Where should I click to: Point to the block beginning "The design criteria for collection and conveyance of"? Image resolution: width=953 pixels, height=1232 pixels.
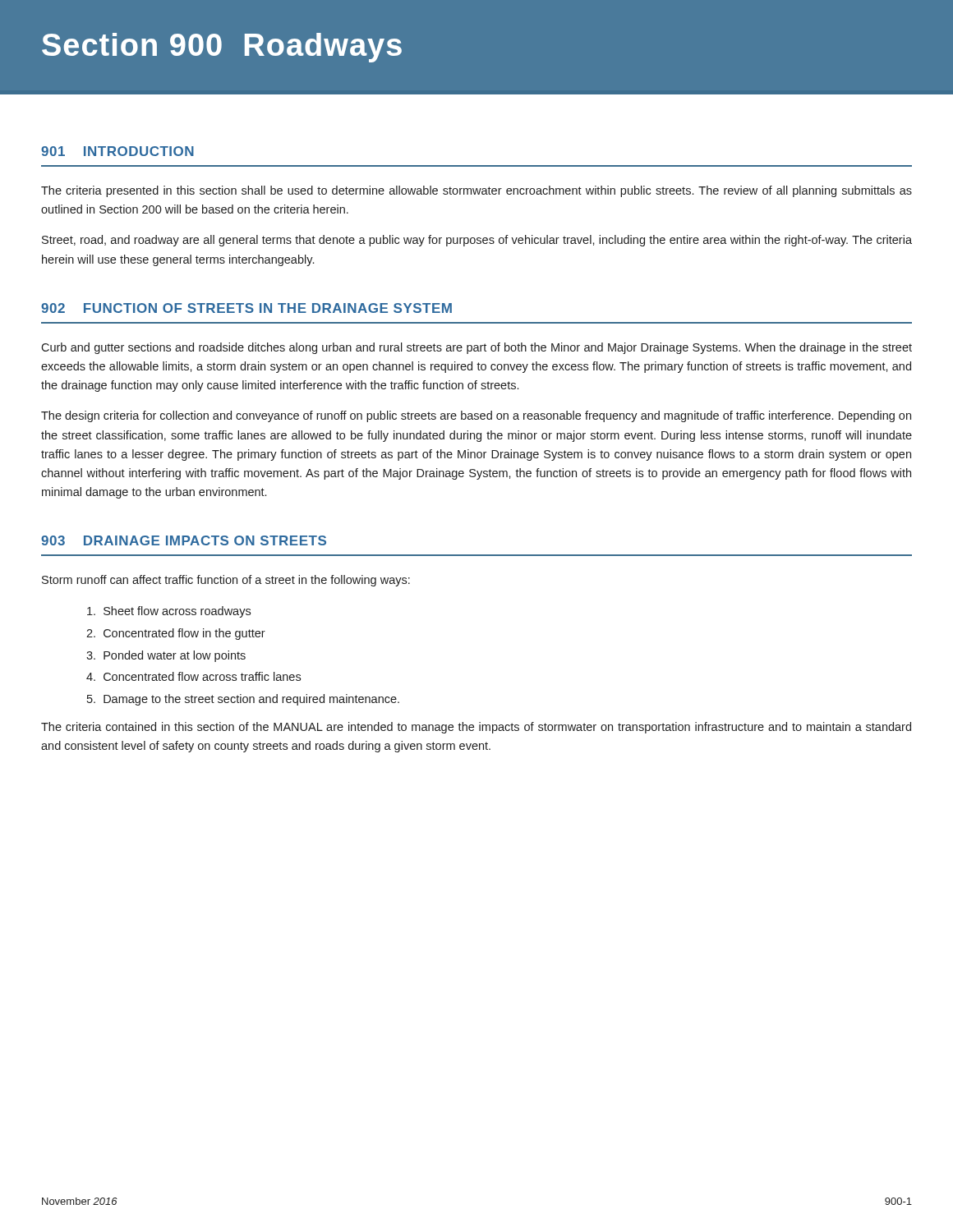pyautogui.click(x=476, y=454)
